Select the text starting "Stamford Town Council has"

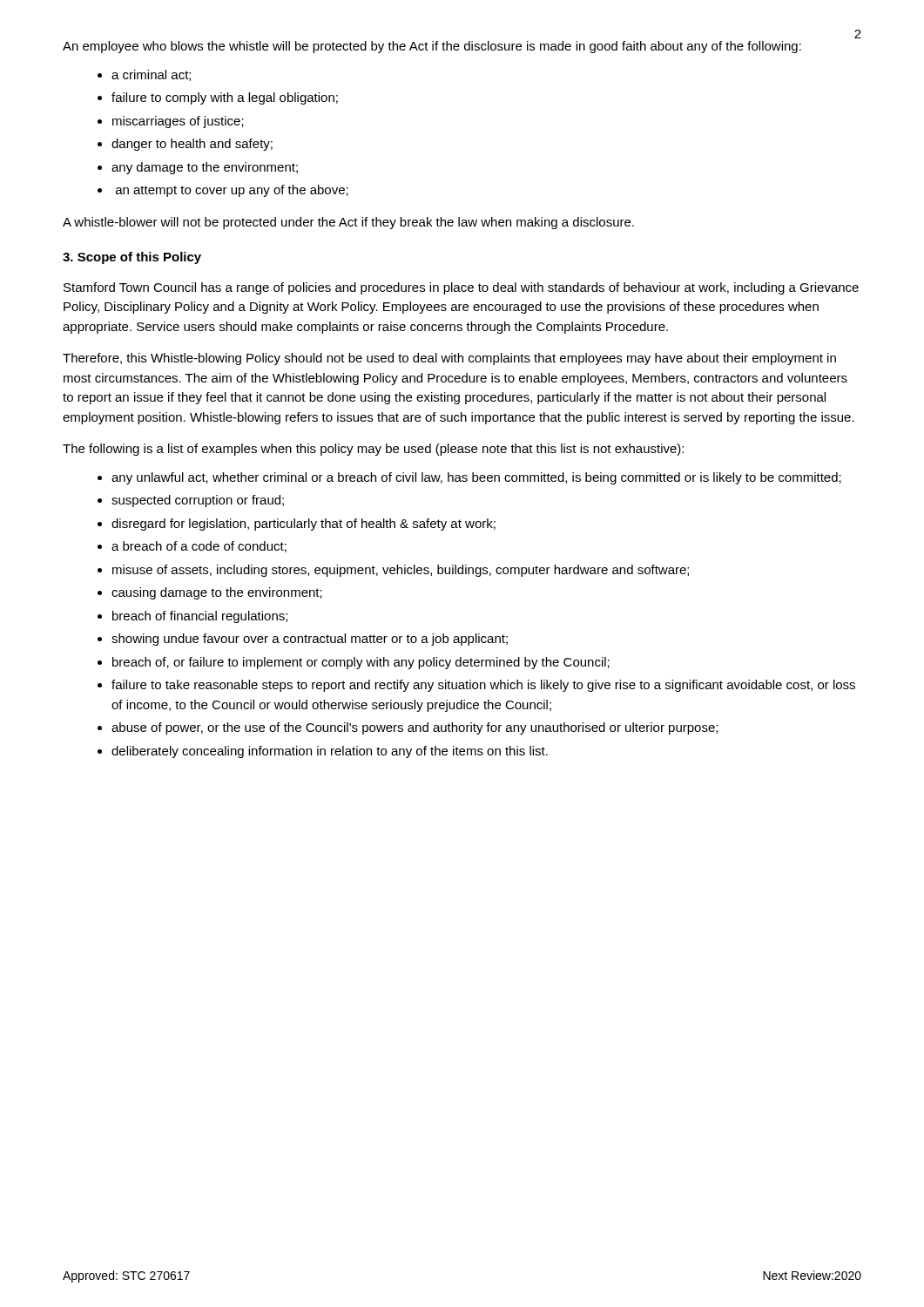click(461, 306)
